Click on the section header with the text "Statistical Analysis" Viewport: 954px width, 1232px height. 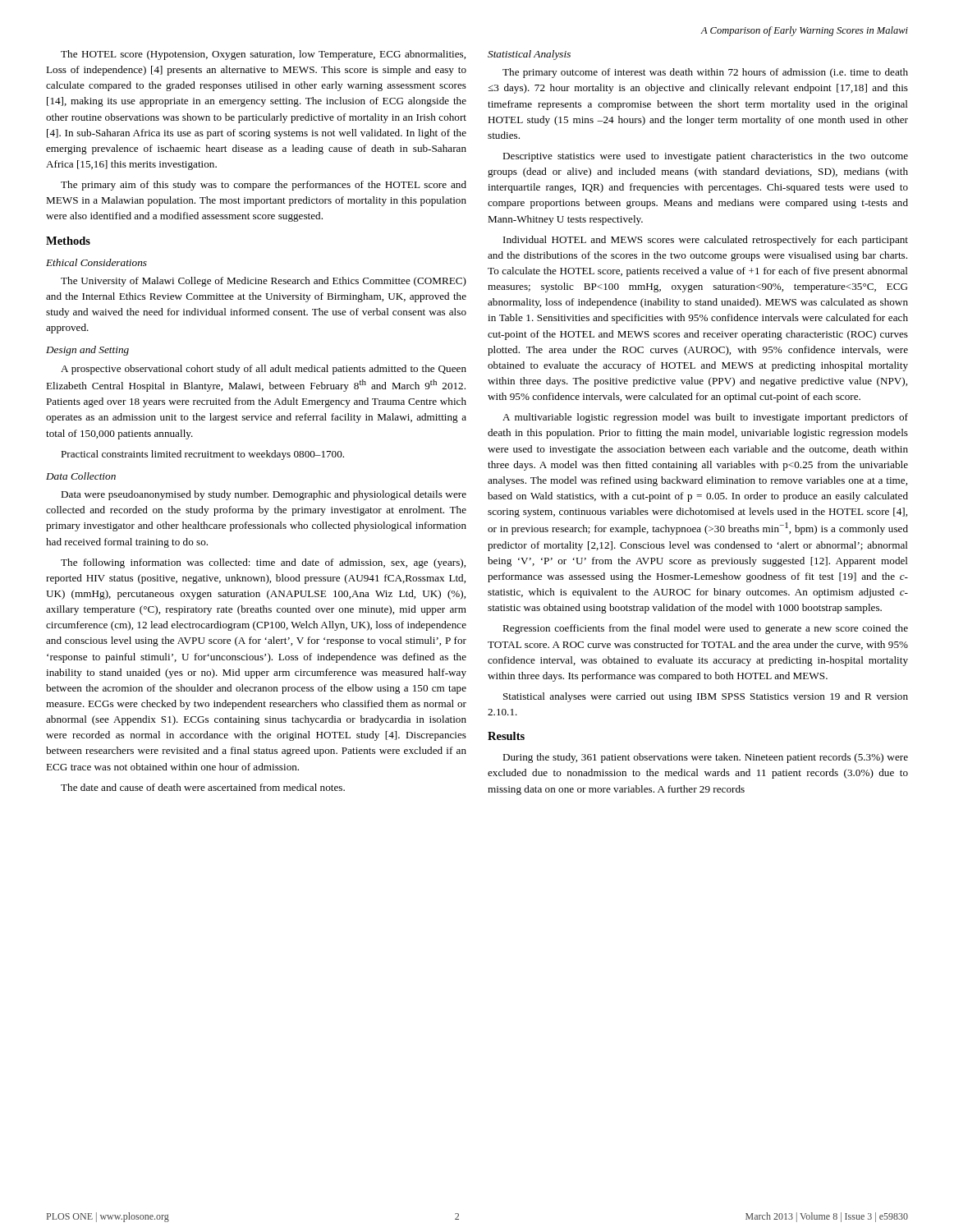click(529, 54)
